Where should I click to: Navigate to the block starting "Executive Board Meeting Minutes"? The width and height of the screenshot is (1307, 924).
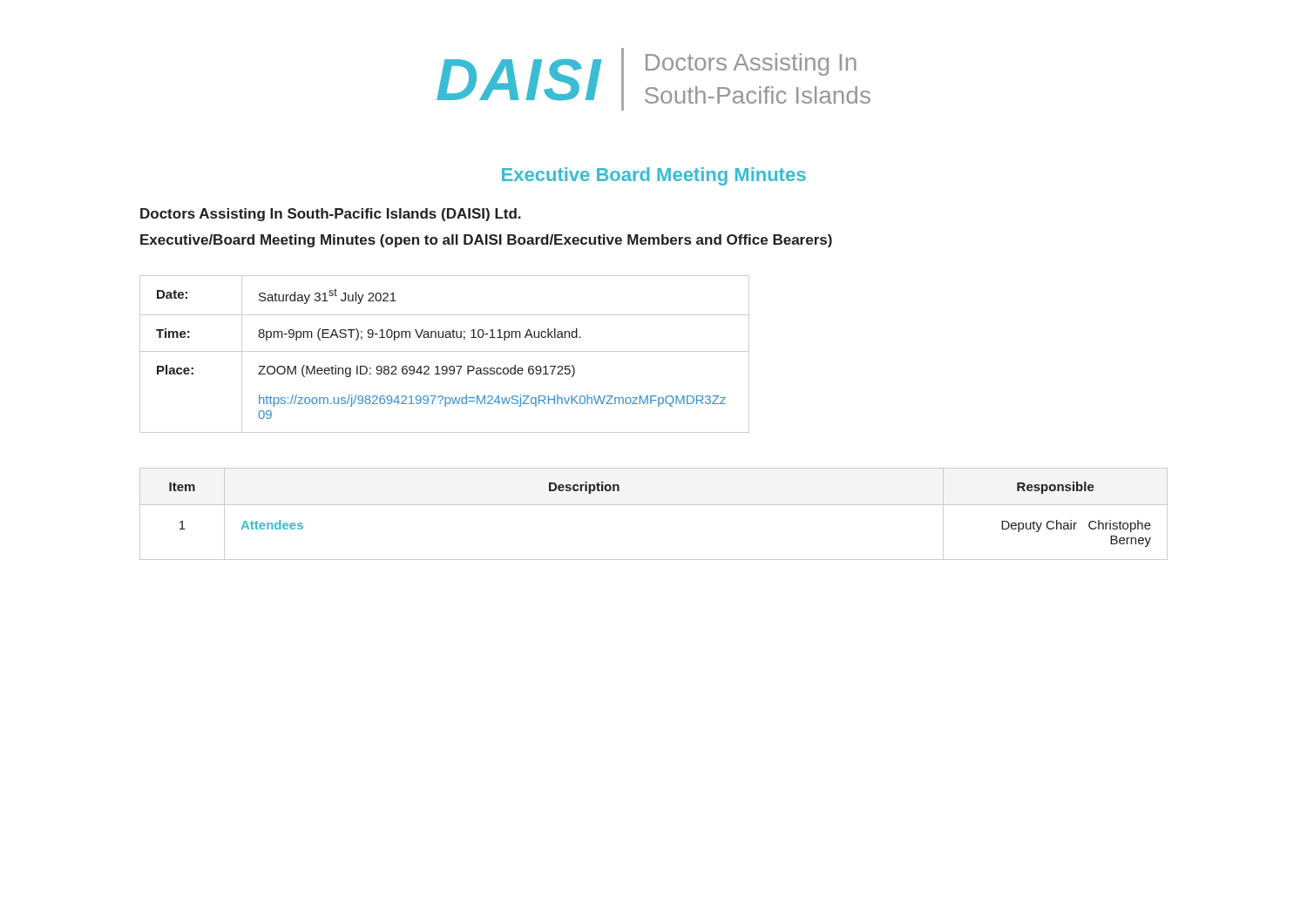point(653,175)
